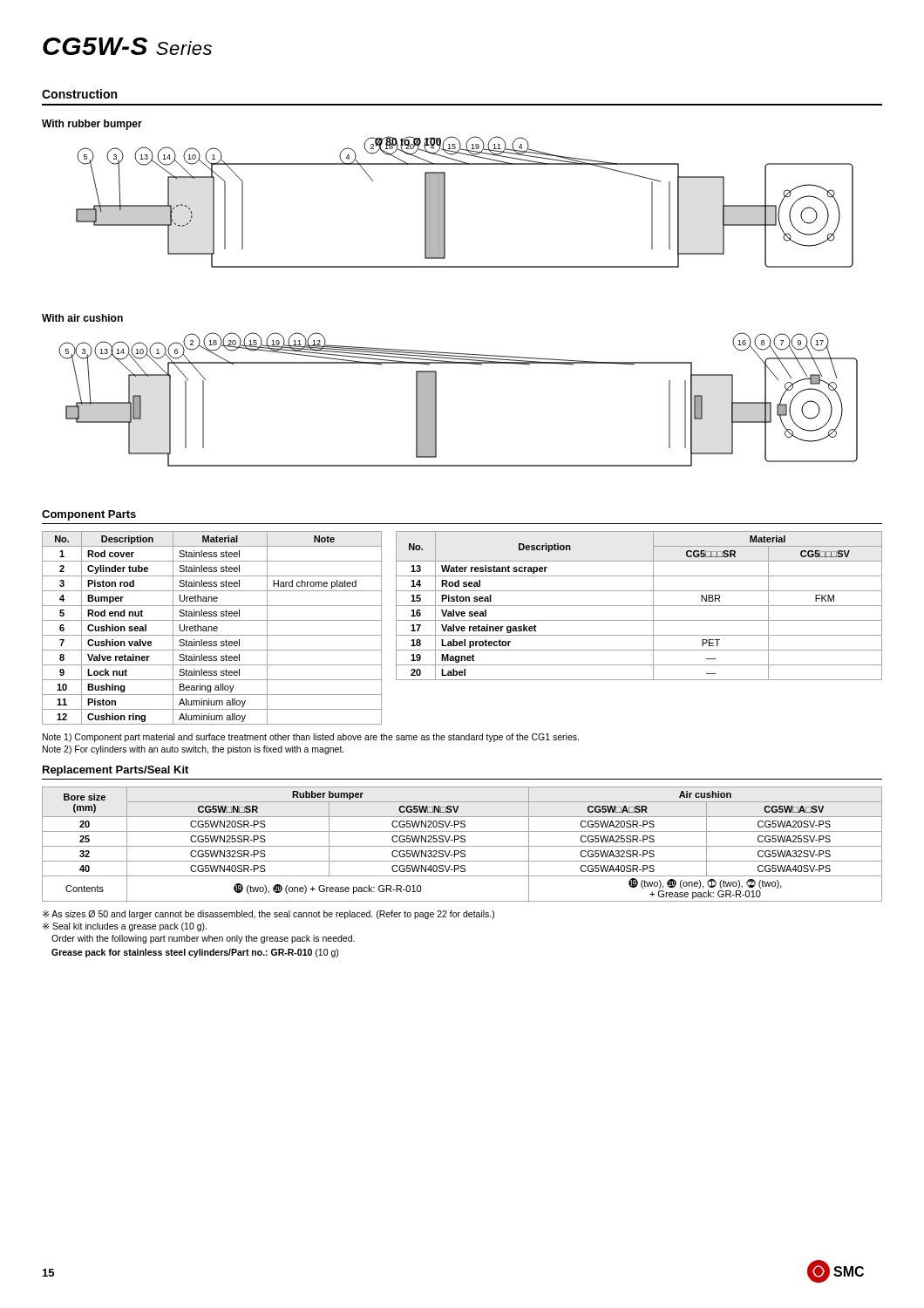
Task: Navigate to the text block starting "※ Seal kit includes a grease"
Action: point(125,926)
